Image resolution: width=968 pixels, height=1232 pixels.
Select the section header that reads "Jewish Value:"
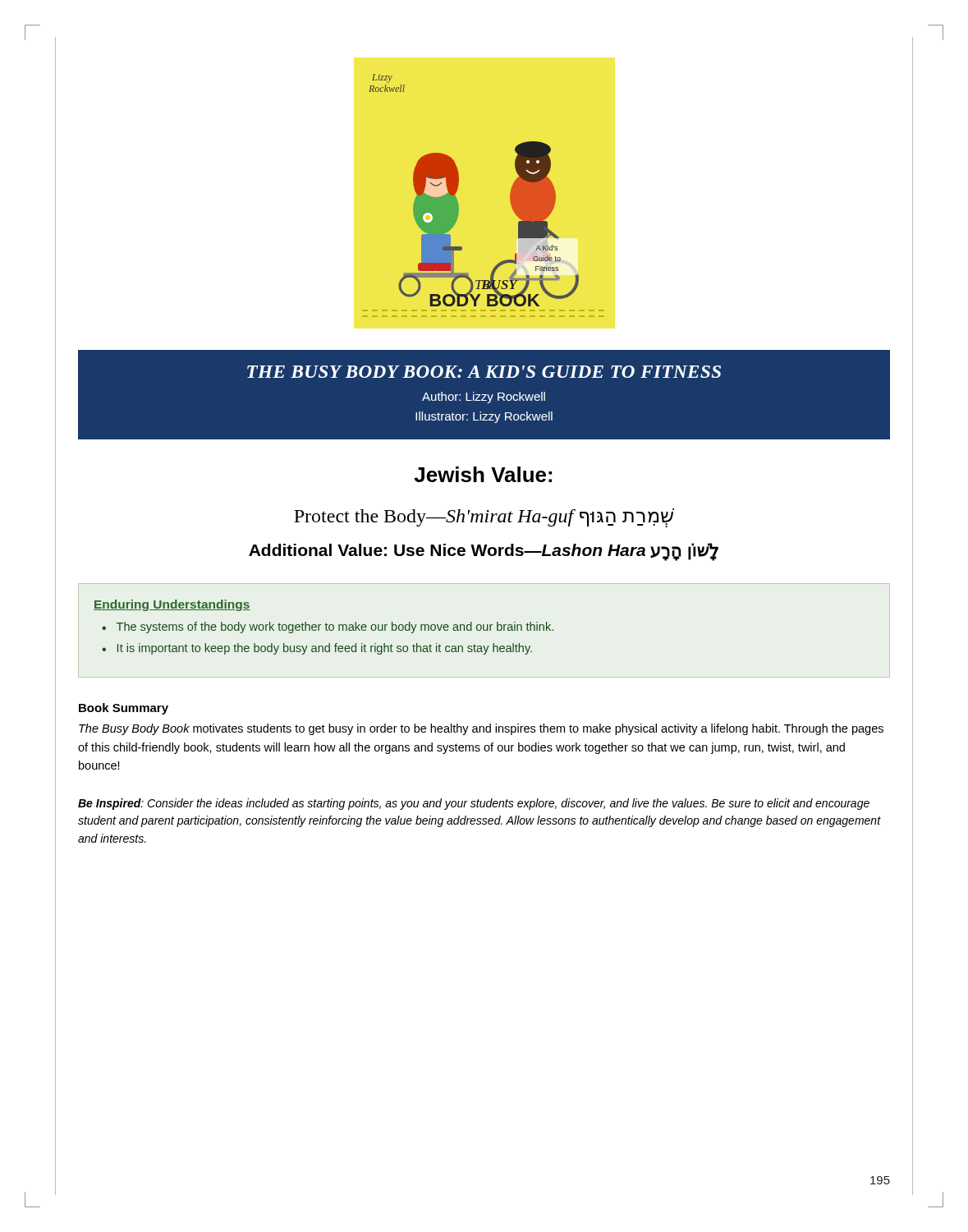pos(484,475)
